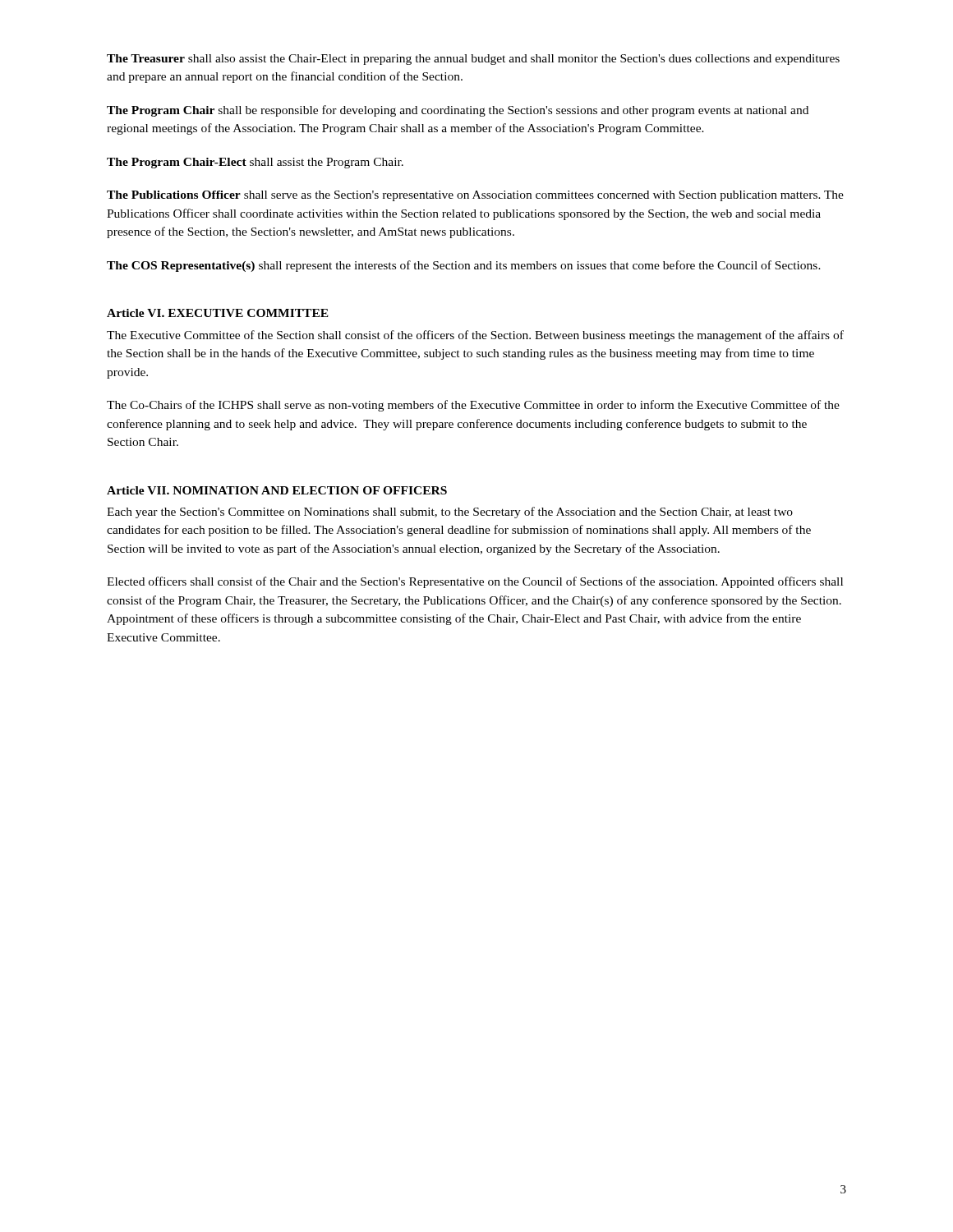Click on the text block that reads "The COS Representative(s) shall represent the interests"
Viewport: 953px width, 1232px height.
464,265
